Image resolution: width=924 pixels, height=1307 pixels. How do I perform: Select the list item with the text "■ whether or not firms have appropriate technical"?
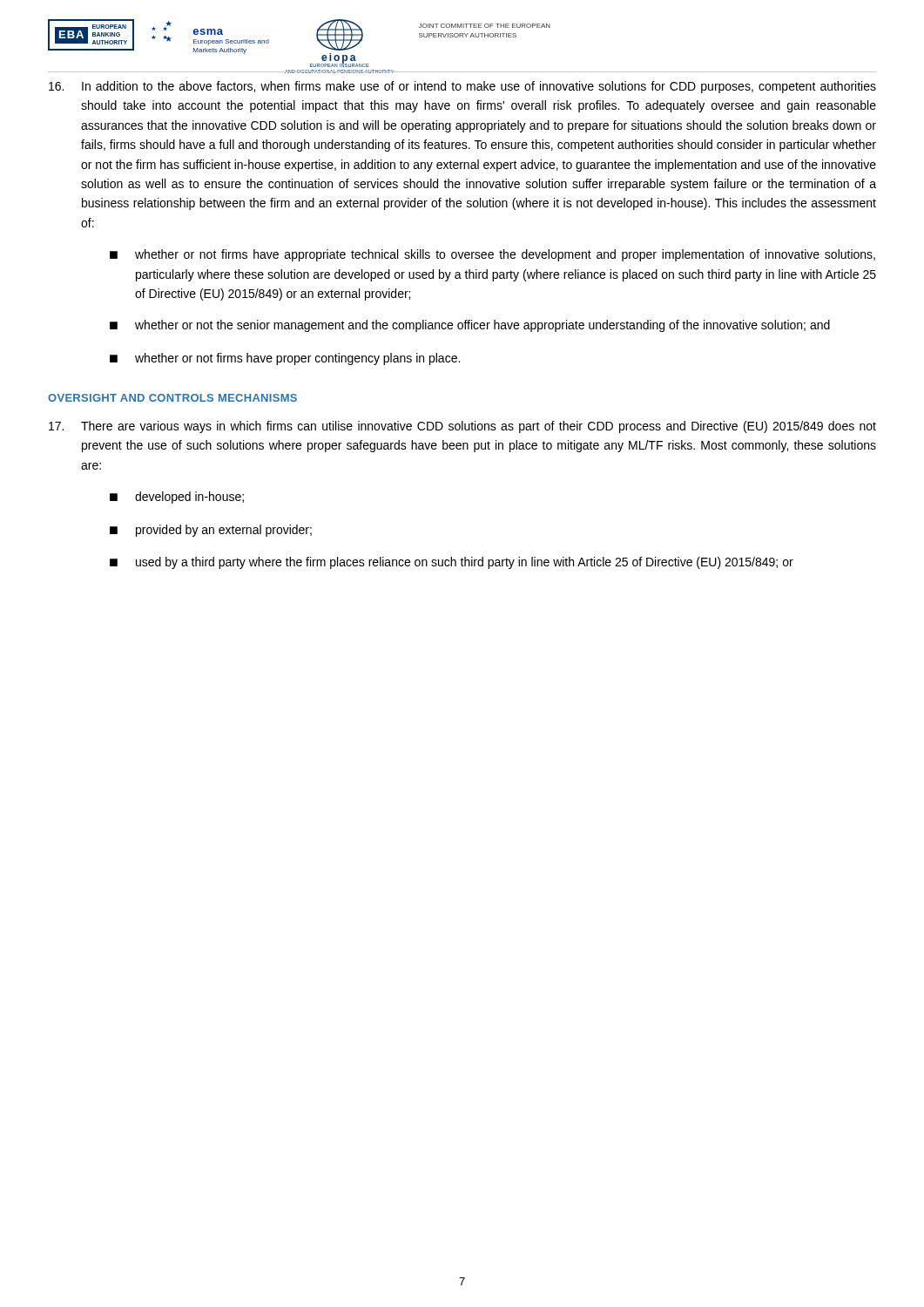click(492, 274)
